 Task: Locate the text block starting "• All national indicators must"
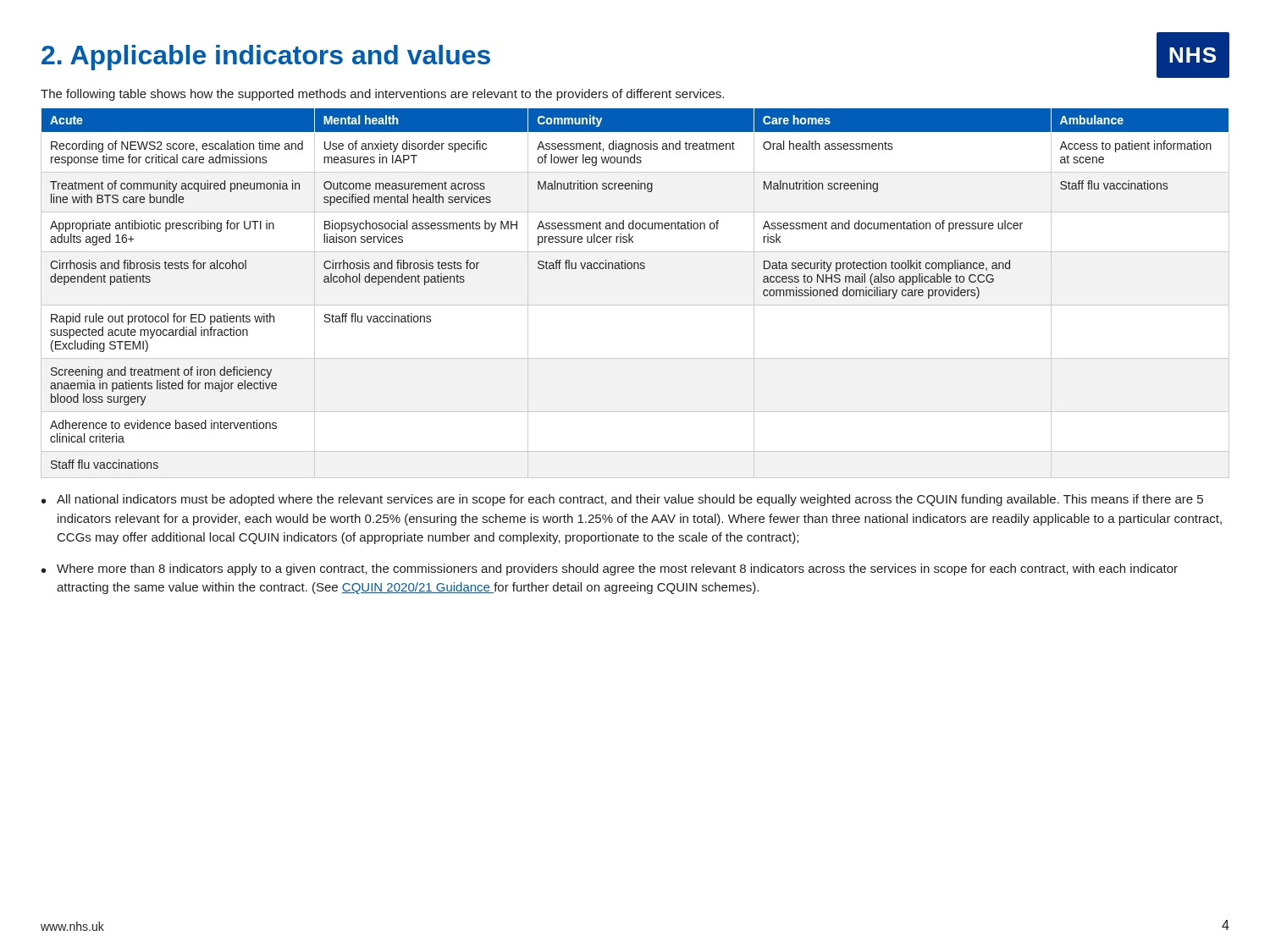pyautogui.click(x=635, y=519)
